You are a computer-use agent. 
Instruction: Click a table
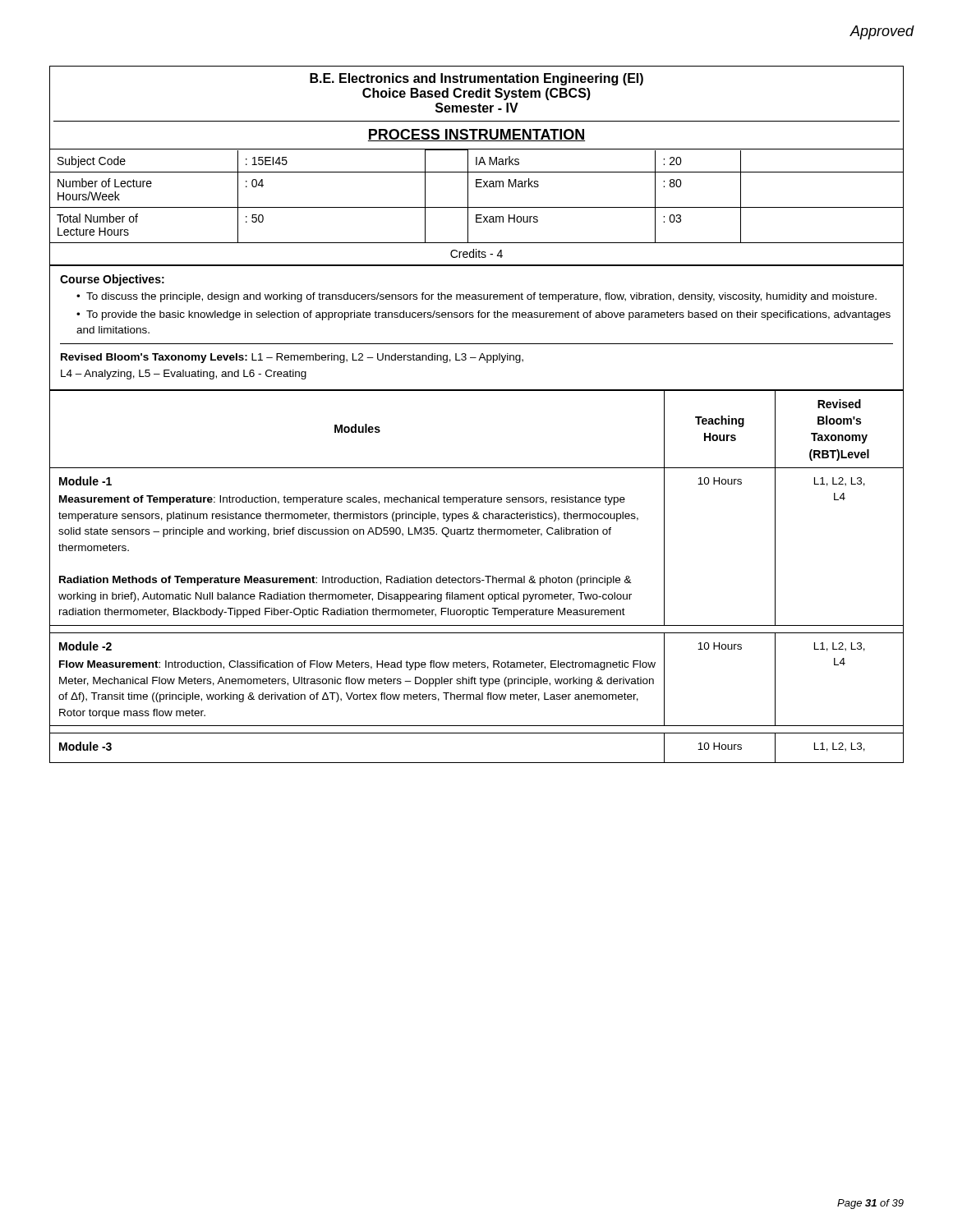[476, 576]
